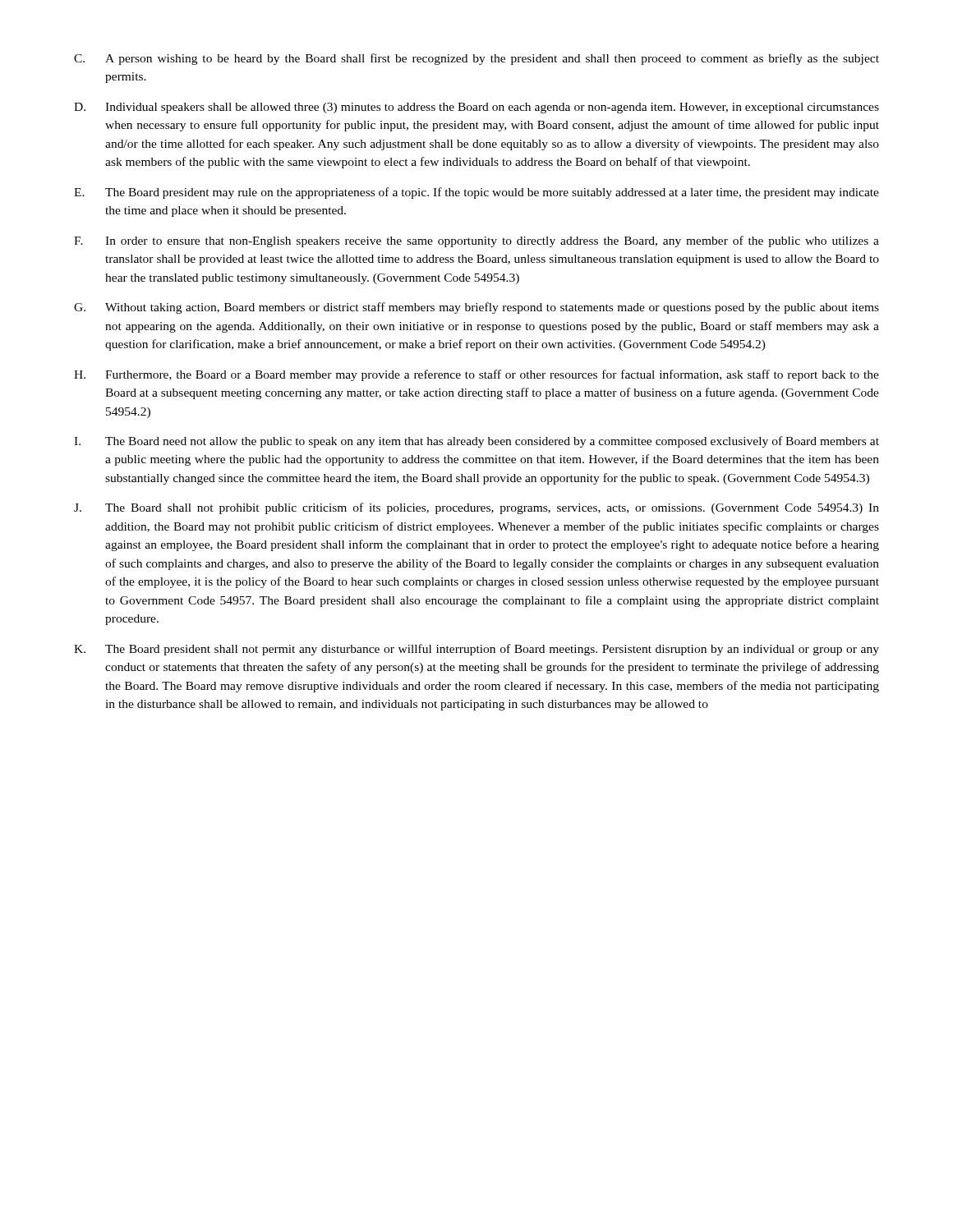Find the passage starting "E. The Board president may"

[476, 201]
